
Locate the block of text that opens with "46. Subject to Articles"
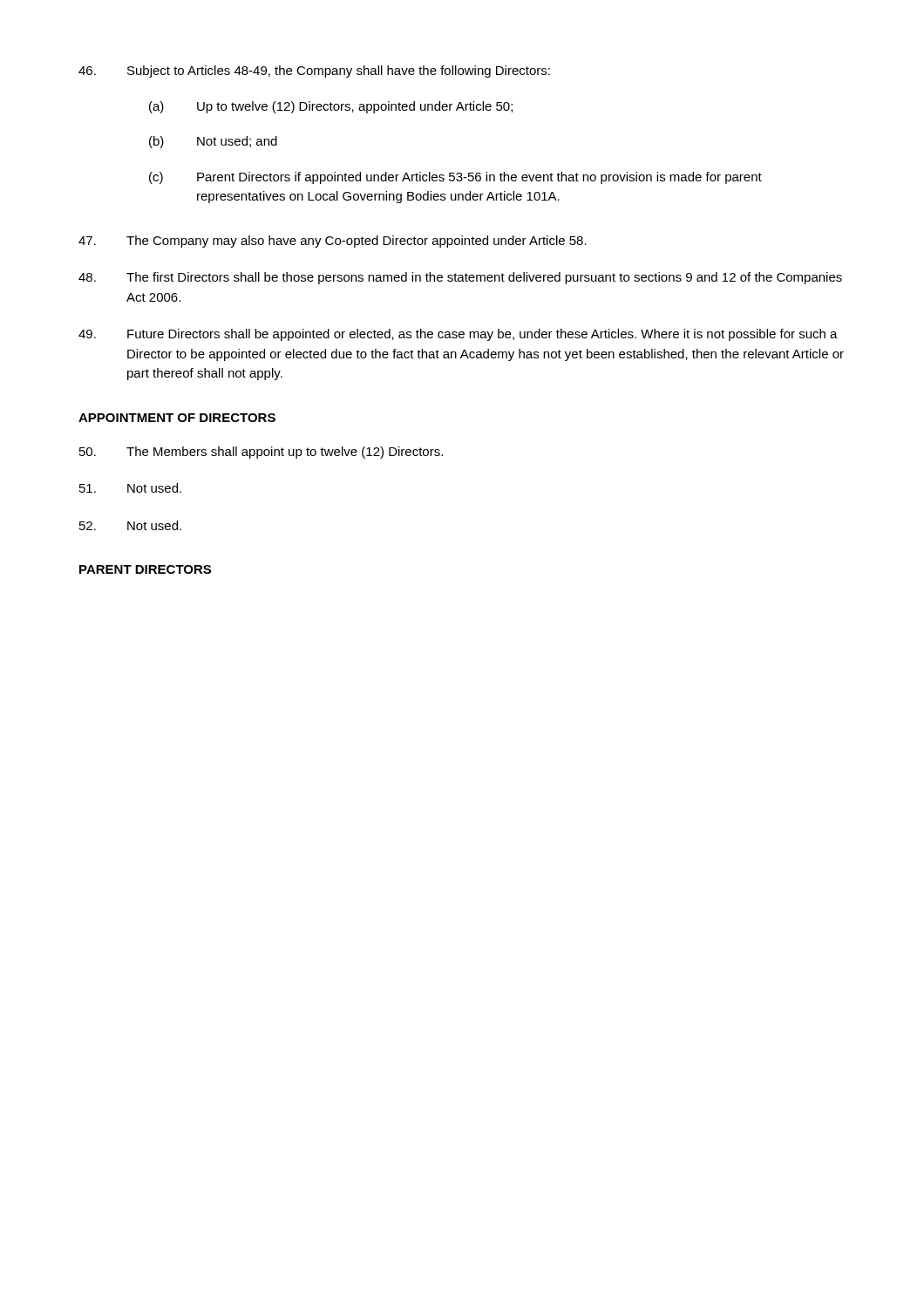tap(315, 71)
